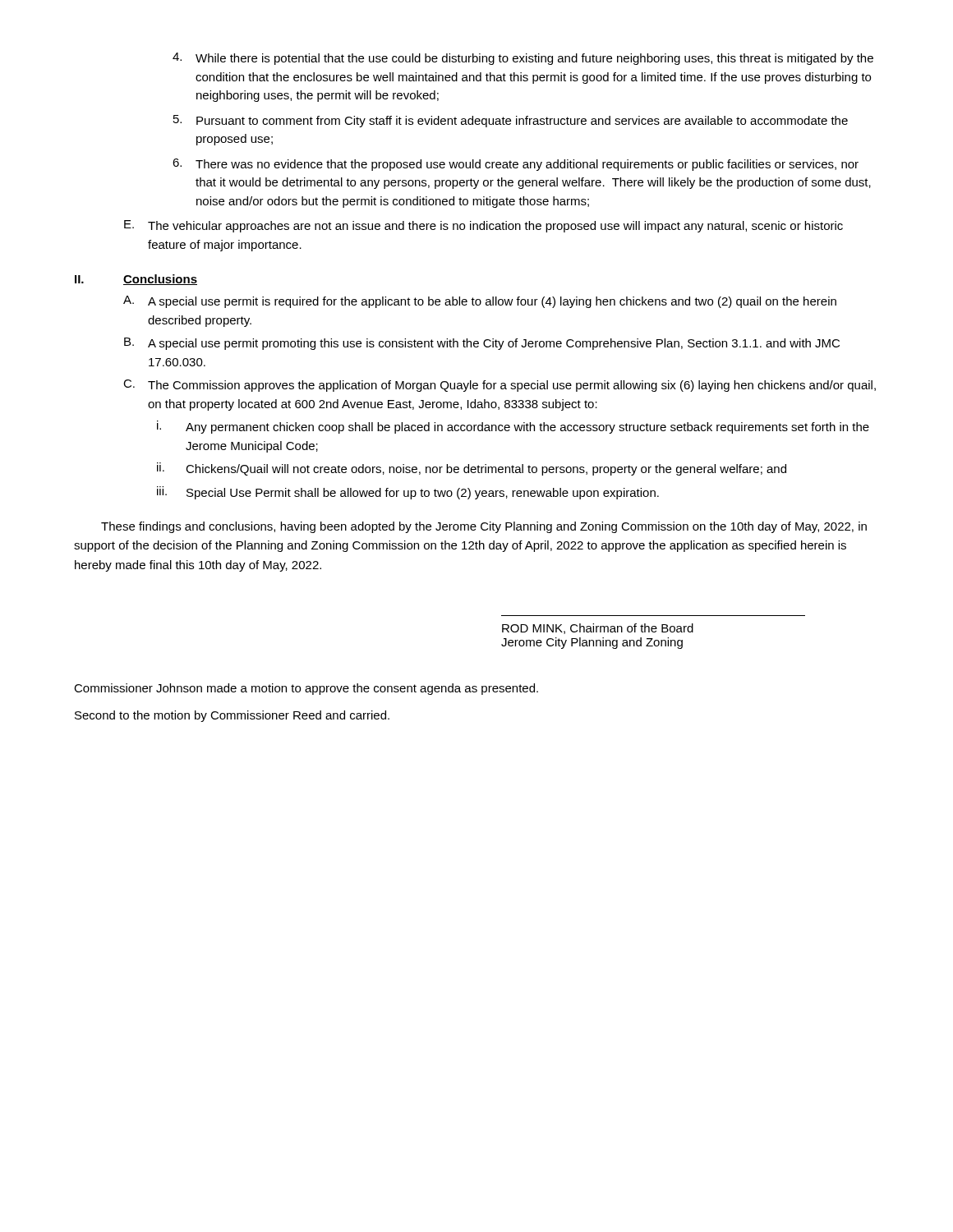Select the list item that reads "B. A special use permit promoting this use"

click(x=501, y=353)
